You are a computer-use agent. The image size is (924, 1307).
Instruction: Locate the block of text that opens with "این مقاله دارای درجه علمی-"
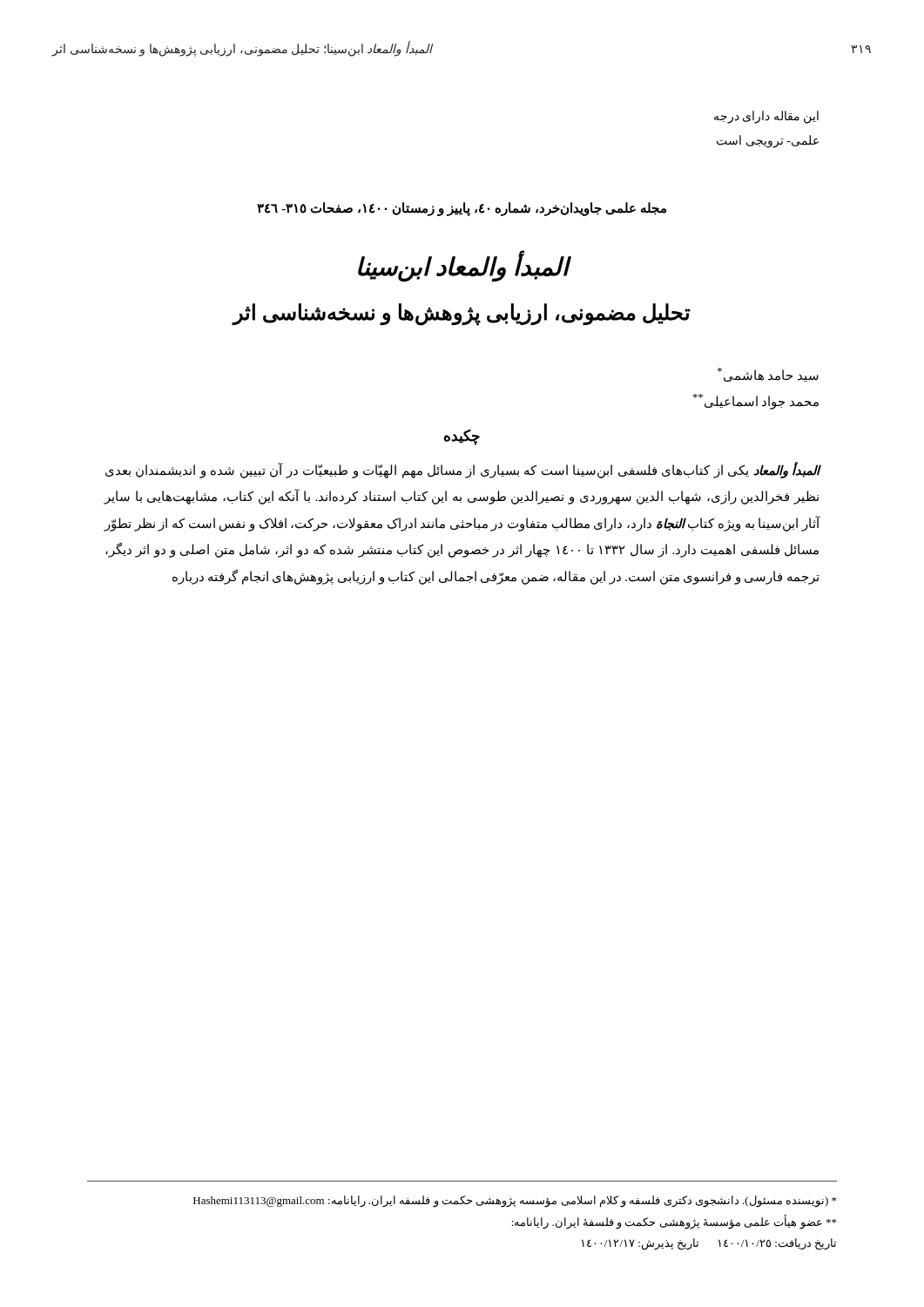tap(766, 129)
